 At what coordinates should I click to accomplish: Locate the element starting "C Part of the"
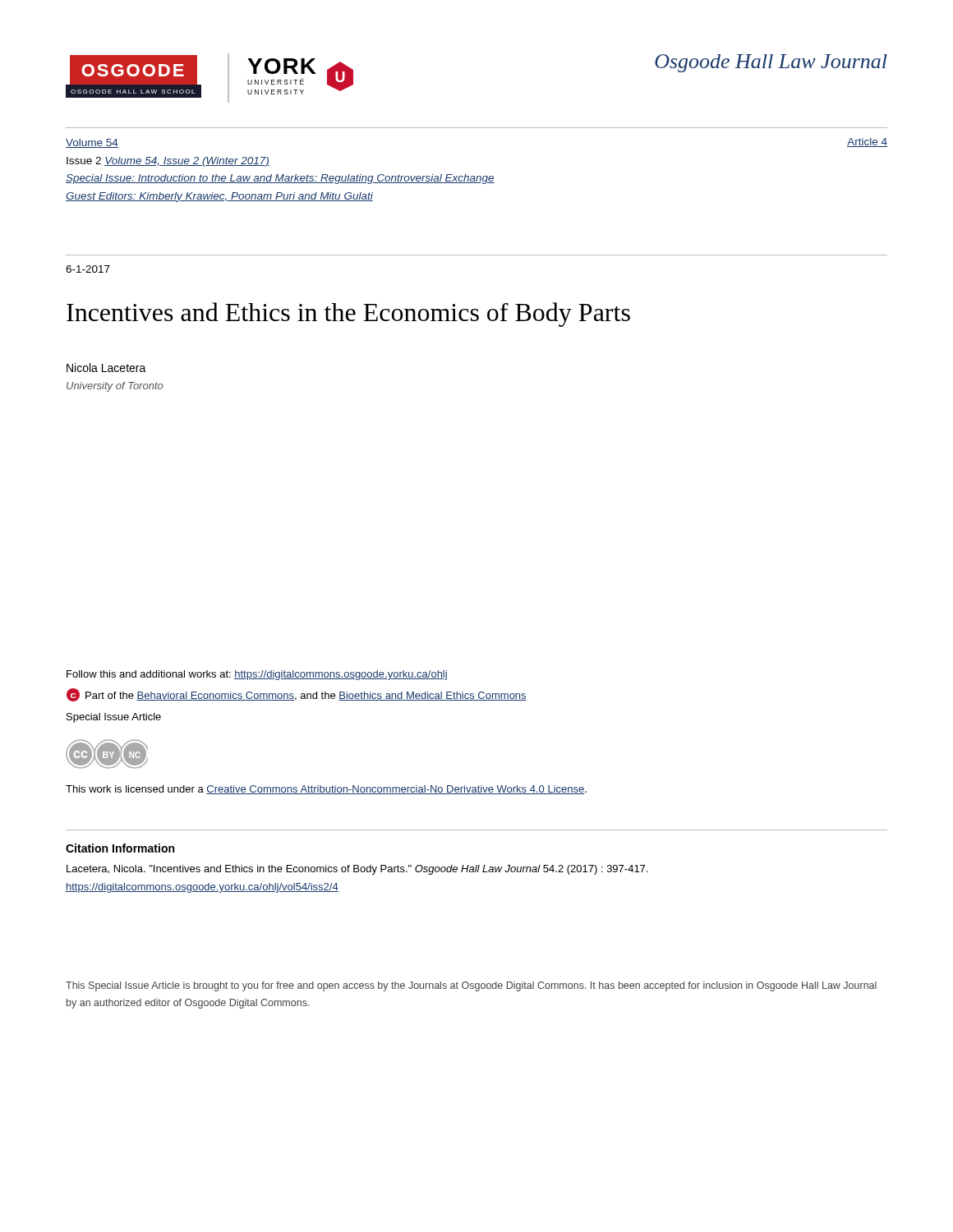pyautogui.click(x=296, y=696)
